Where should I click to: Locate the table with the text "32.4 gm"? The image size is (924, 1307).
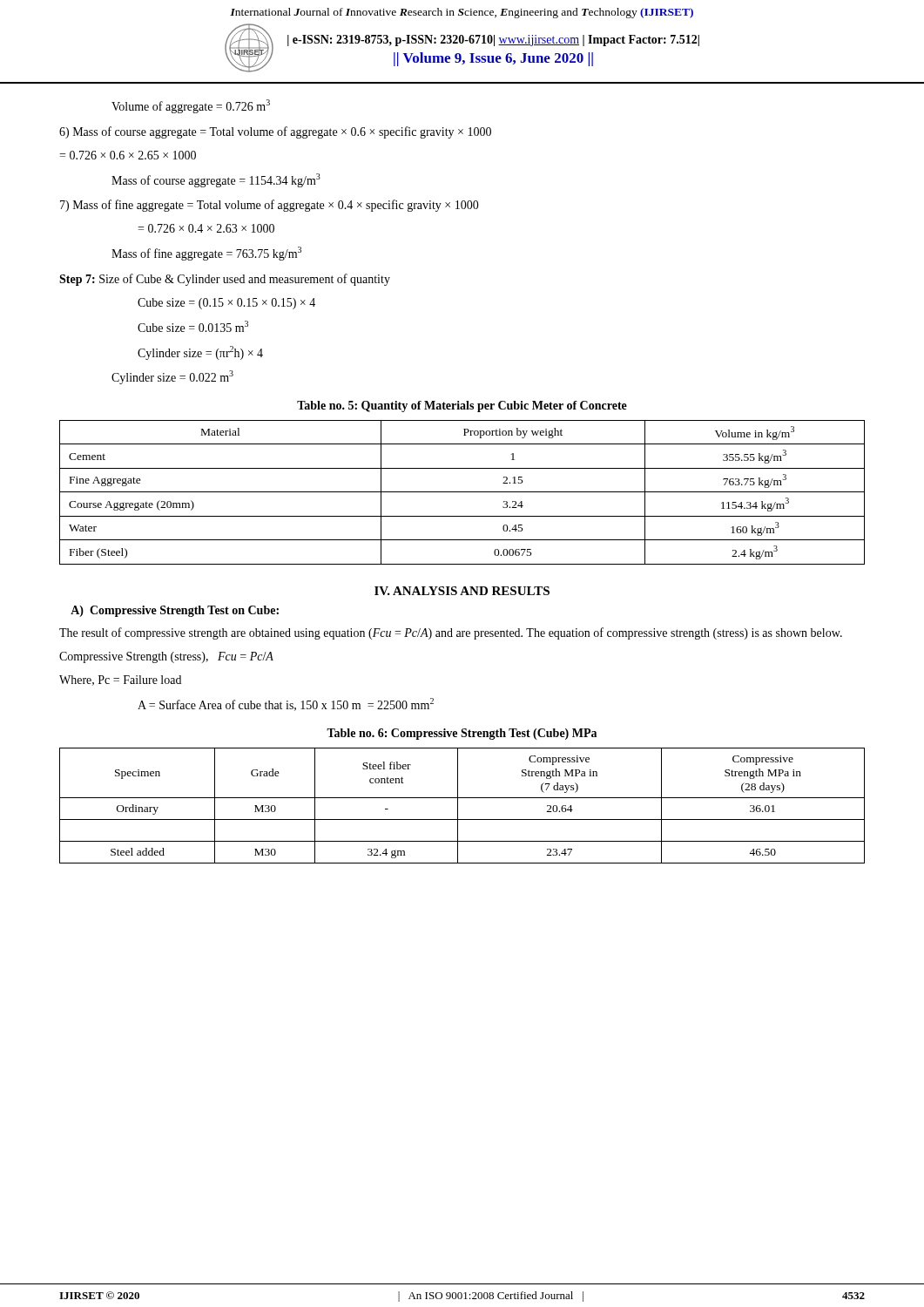[x=462, y=805]
